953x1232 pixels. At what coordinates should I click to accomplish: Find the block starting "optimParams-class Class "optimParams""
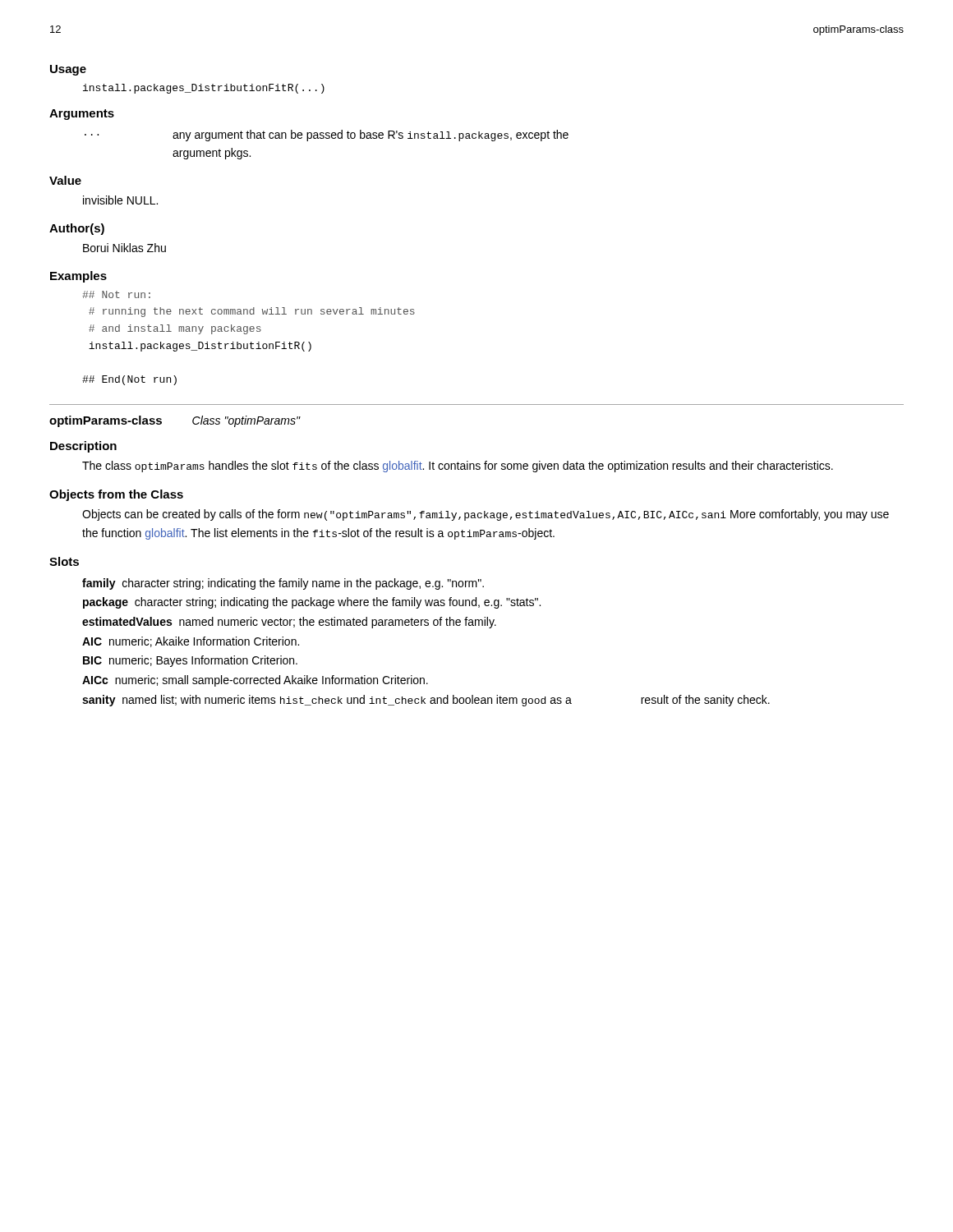[x=109, y=421]
